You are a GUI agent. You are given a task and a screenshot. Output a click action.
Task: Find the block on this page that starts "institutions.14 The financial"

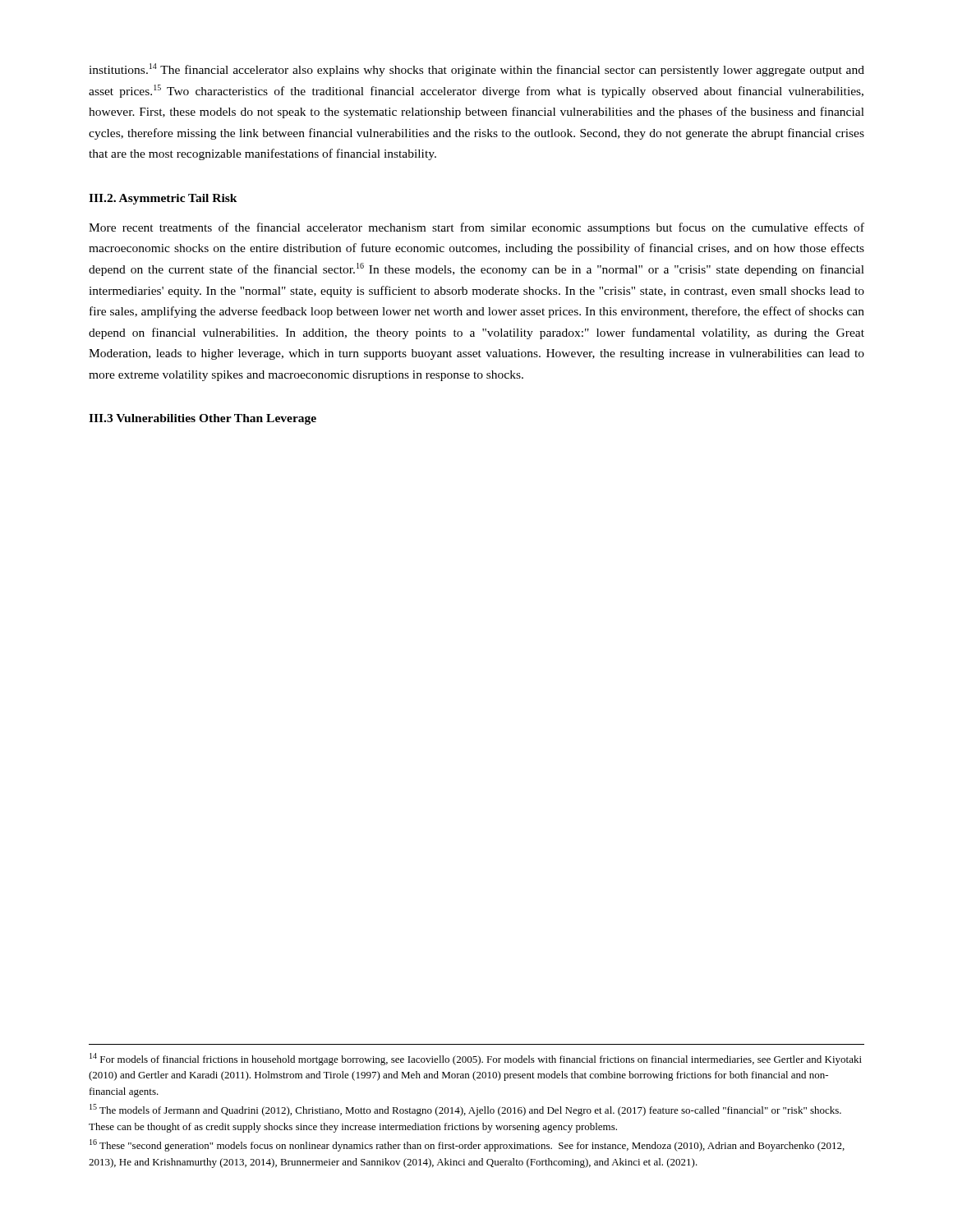[x=476, y=111]
